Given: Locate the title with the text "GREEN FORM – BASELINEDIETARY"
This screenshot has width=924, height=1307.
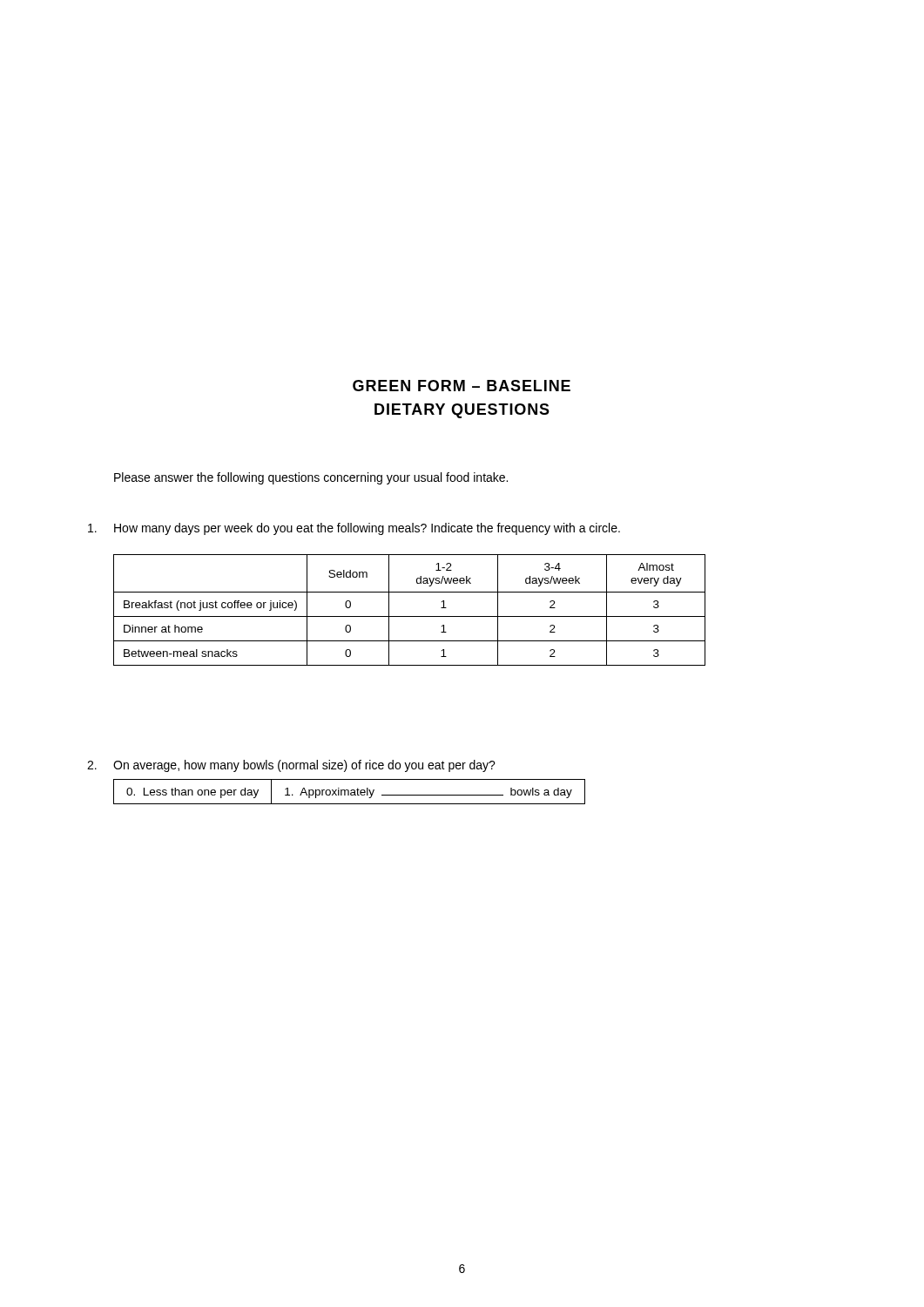Looking at the screenshot, I should tap(462, 398).
